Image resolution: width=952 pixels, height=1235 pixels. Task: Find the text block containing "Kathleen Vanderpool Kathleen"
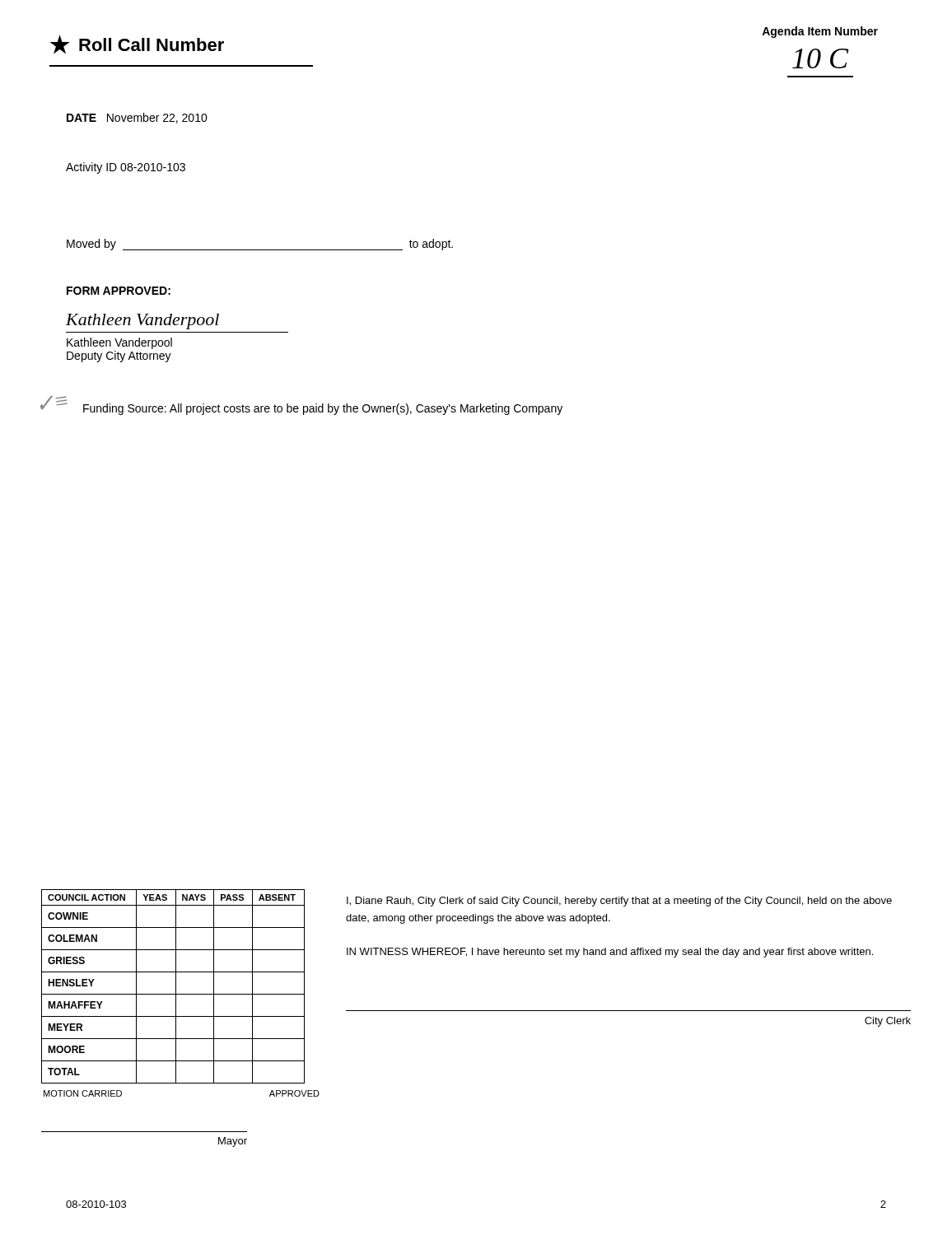pyautogui.click(x=177, y=335)
